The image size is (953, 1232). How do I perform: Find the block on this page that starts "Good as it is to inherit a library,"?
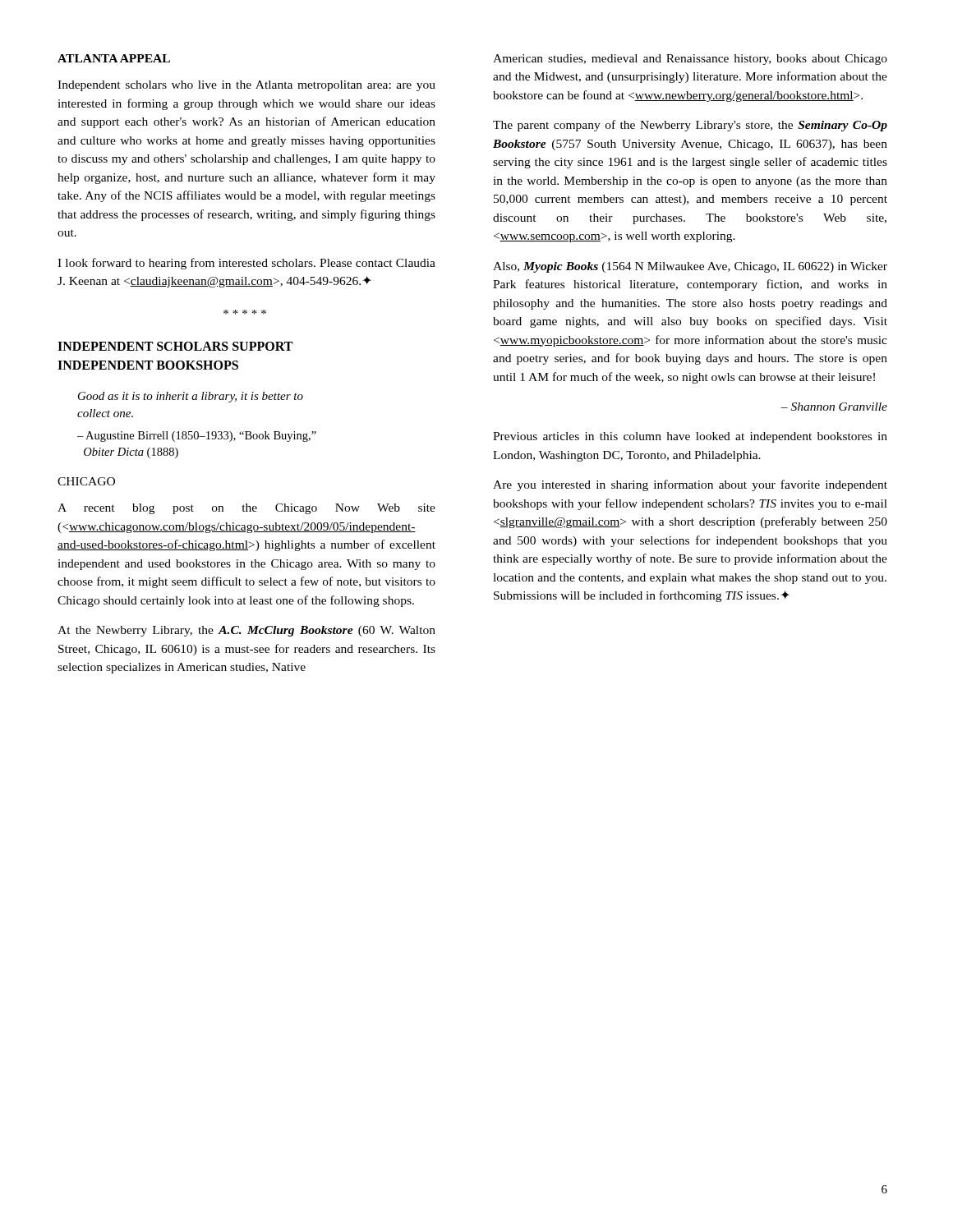click(190, 405)
